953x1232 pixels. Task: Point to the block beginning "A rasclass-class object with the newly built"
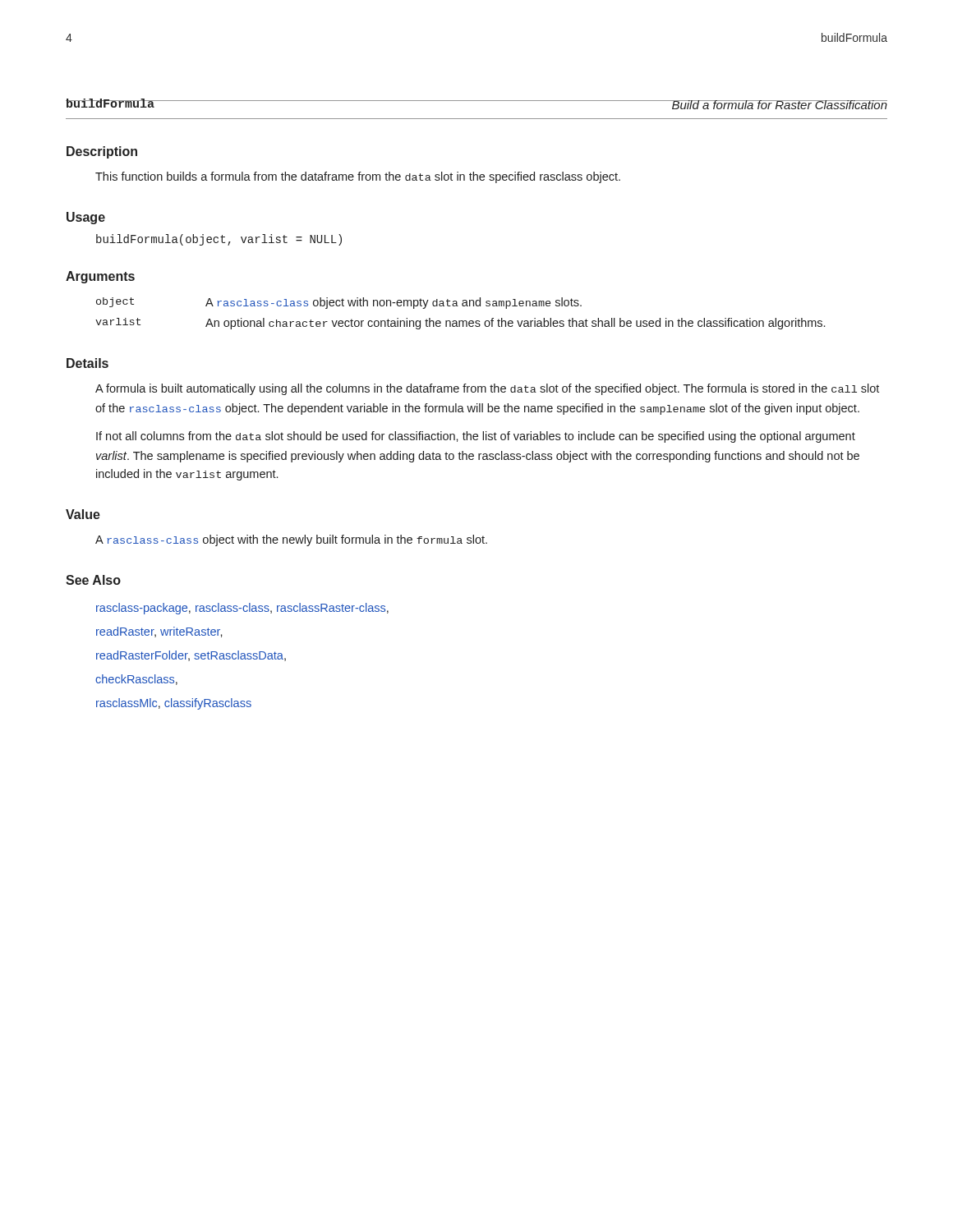point(292,540)
